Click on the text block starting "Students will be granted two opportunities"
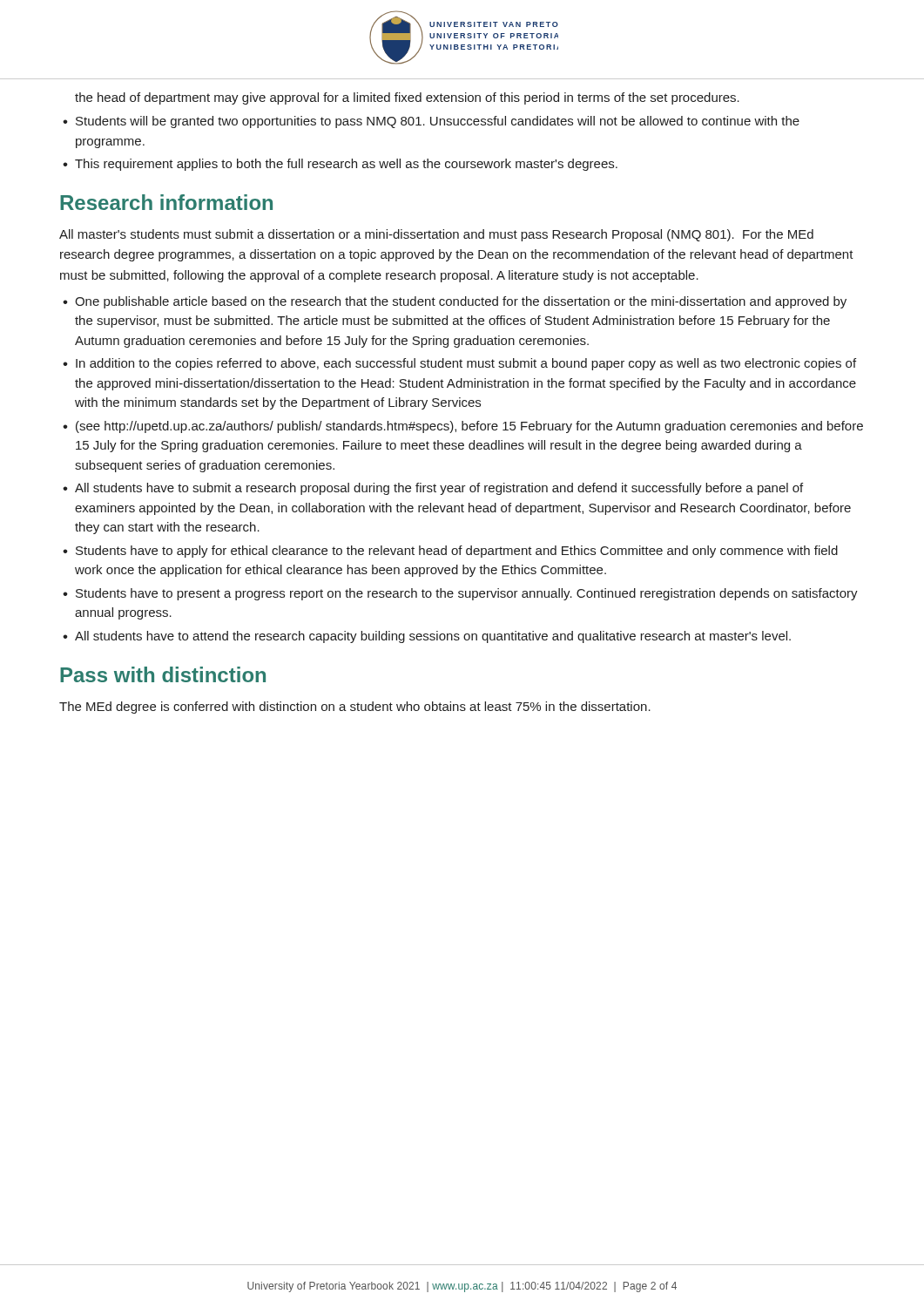The height and width of the screenshot is (1307, 924). pyautogui.click(x=437, y=131)
